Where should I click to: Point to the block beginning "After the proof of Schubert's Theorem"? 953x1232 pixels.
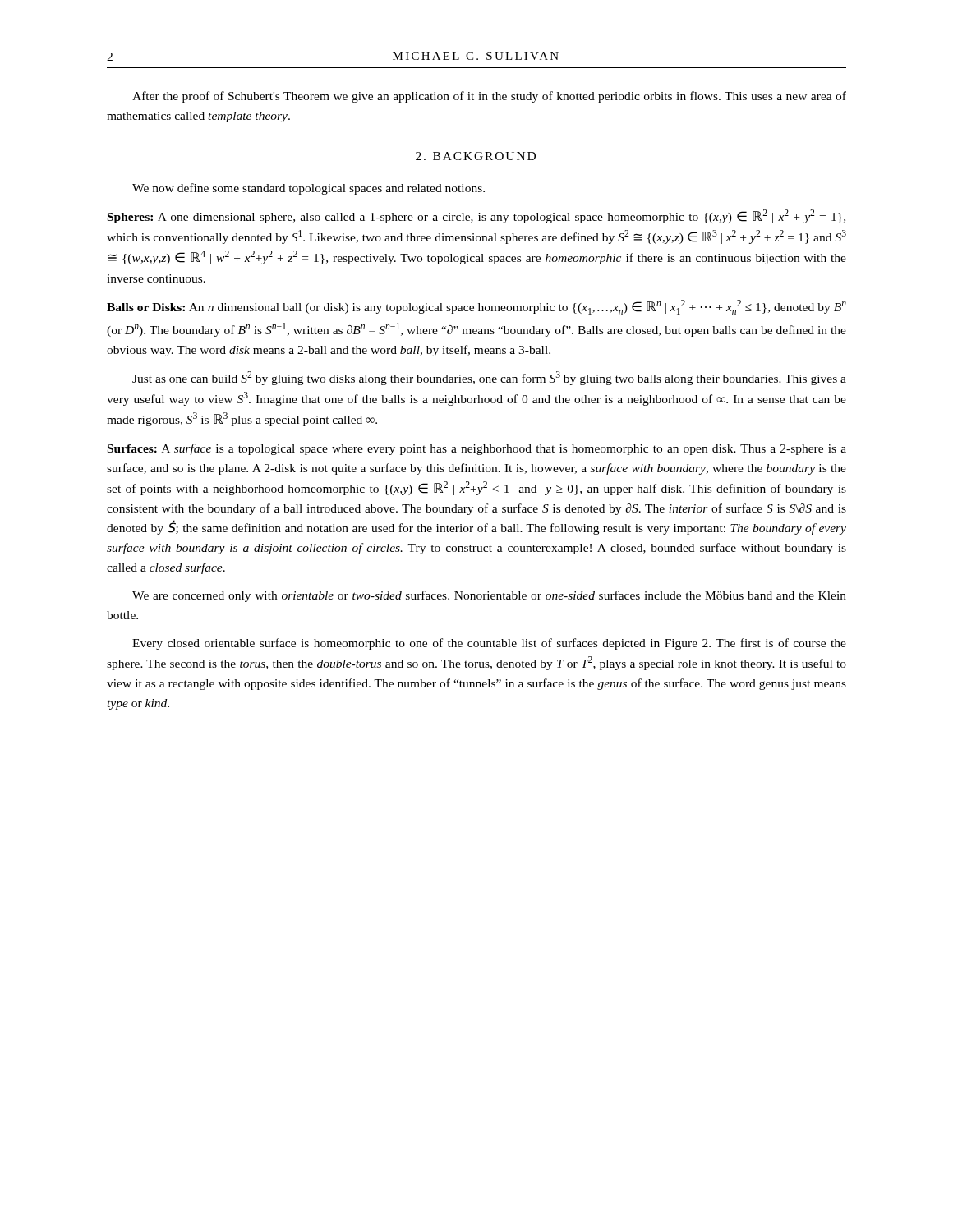pos(476,106)
